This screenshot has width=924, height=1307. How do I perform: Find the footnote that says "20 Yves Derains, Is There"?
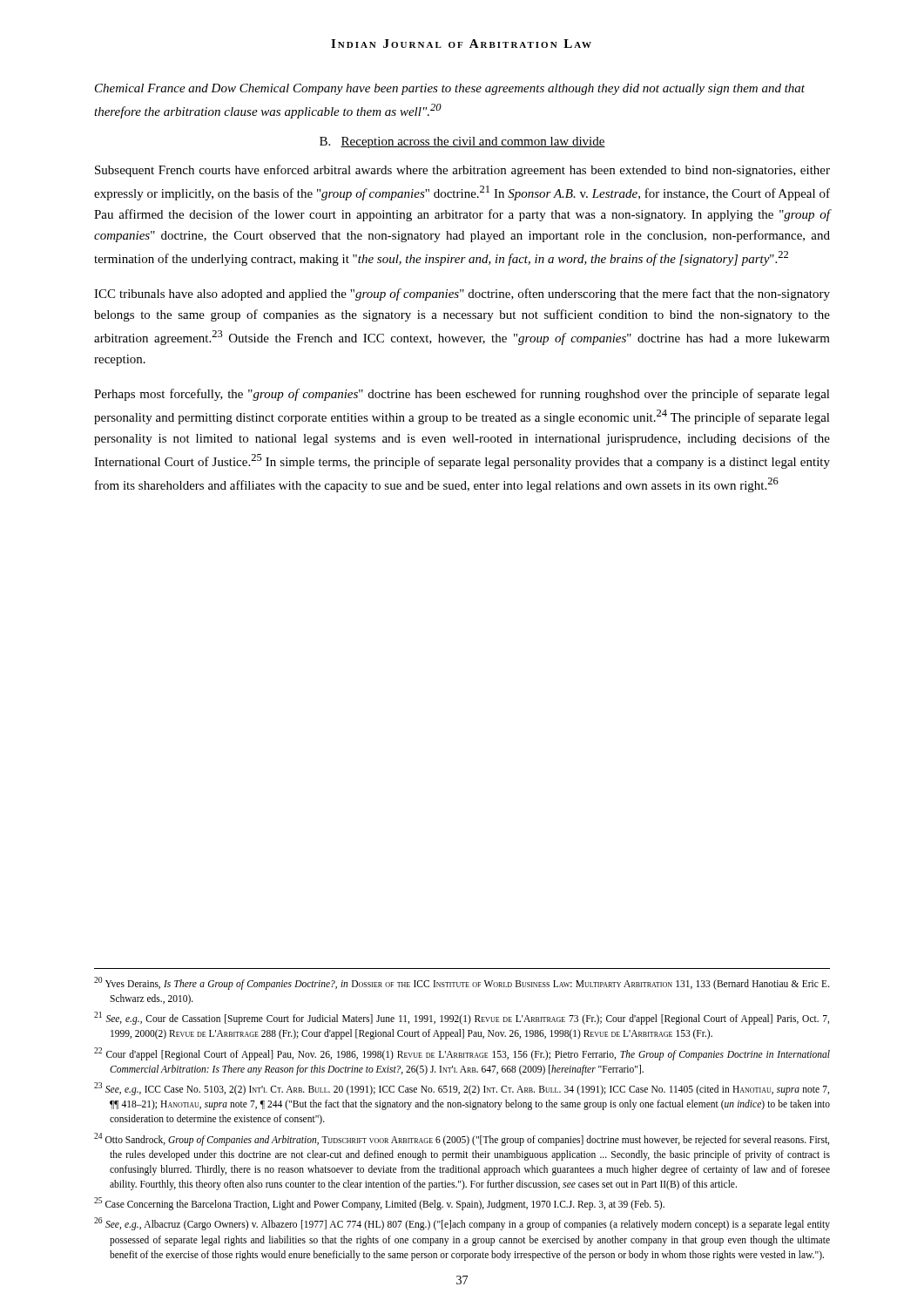pyautogui.click(x=462, y=989)
